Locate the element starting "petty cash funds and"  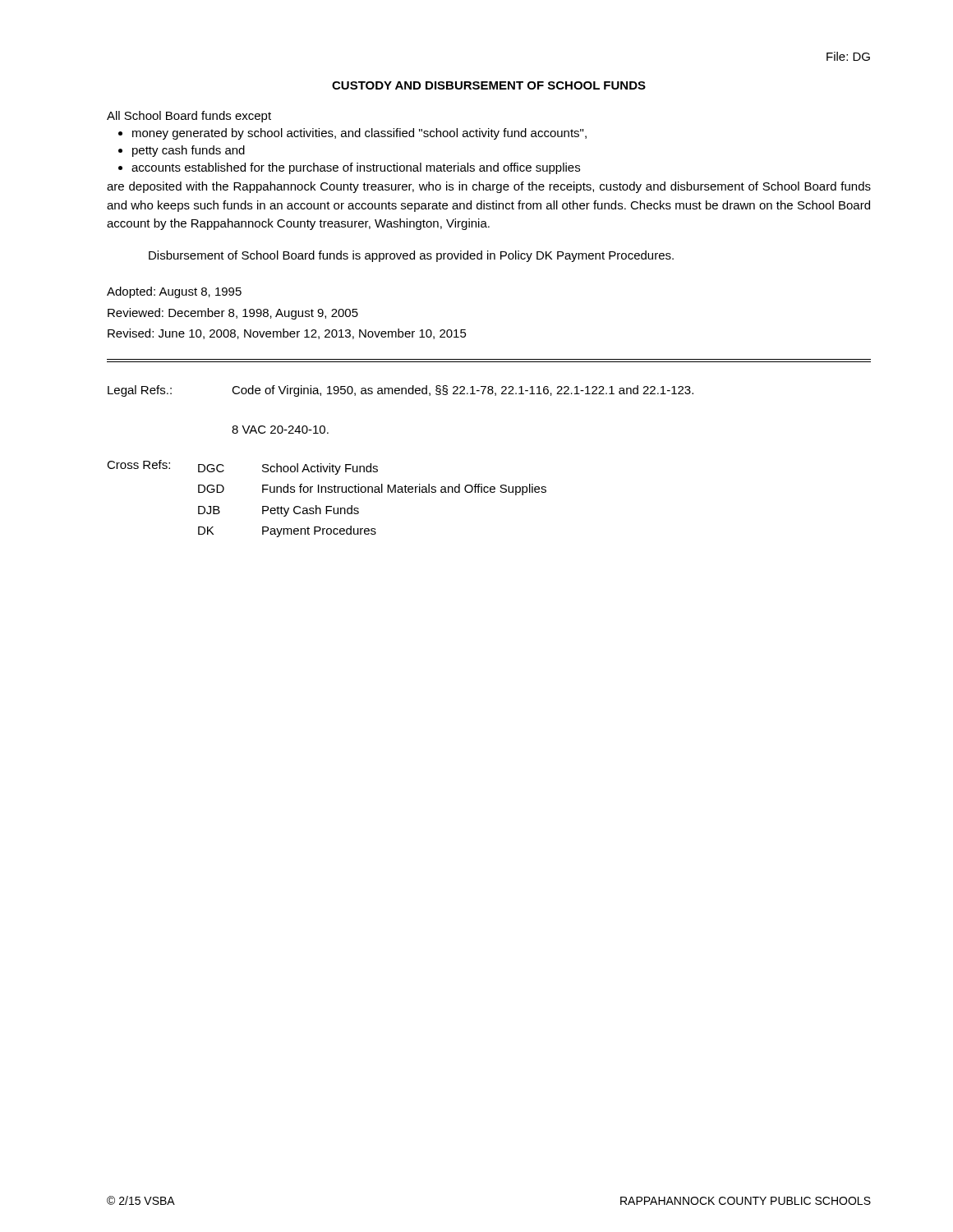point(188,150)
